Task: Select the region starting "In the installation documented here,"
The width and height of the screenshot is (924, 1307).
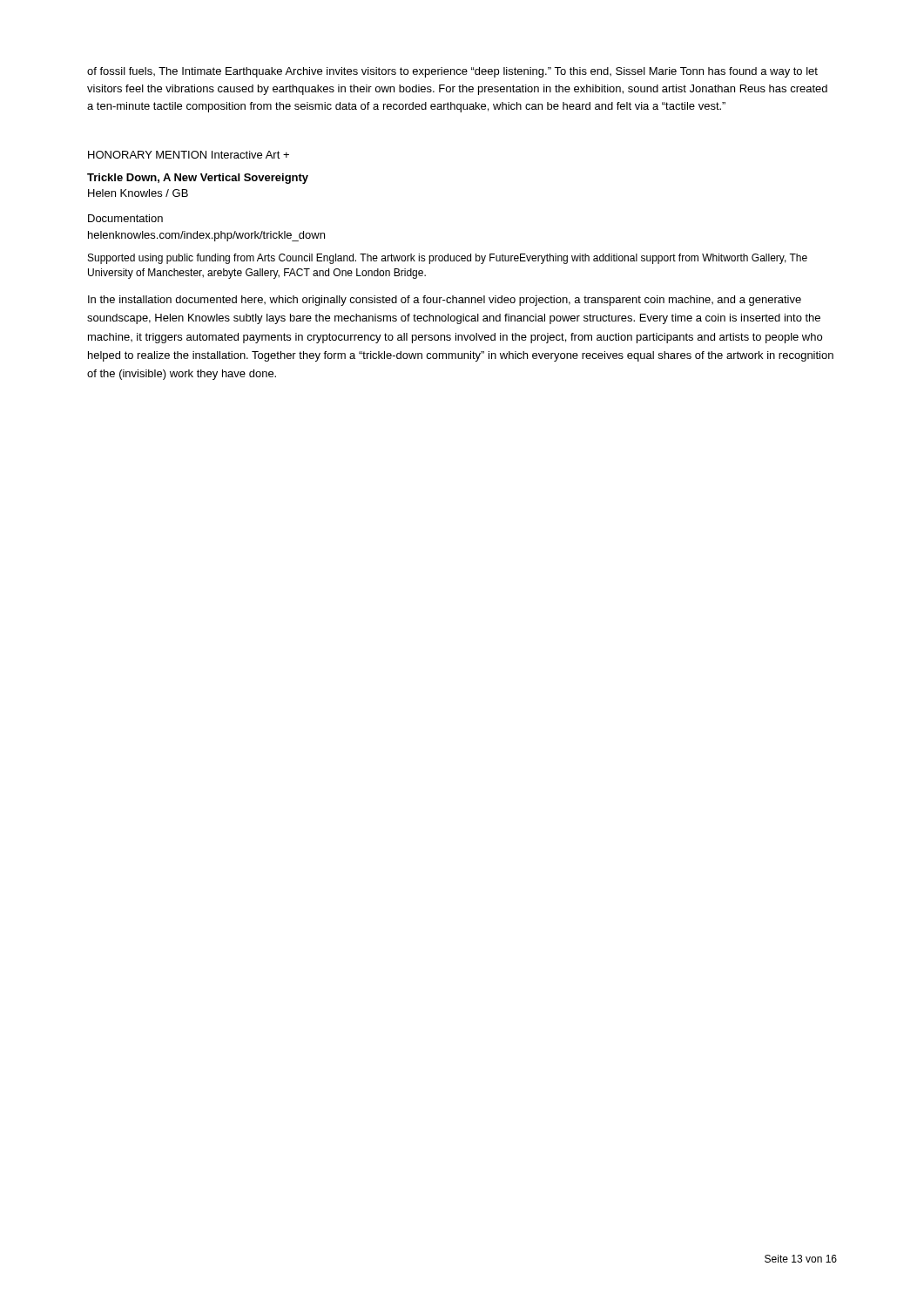Action: [460, 336]
